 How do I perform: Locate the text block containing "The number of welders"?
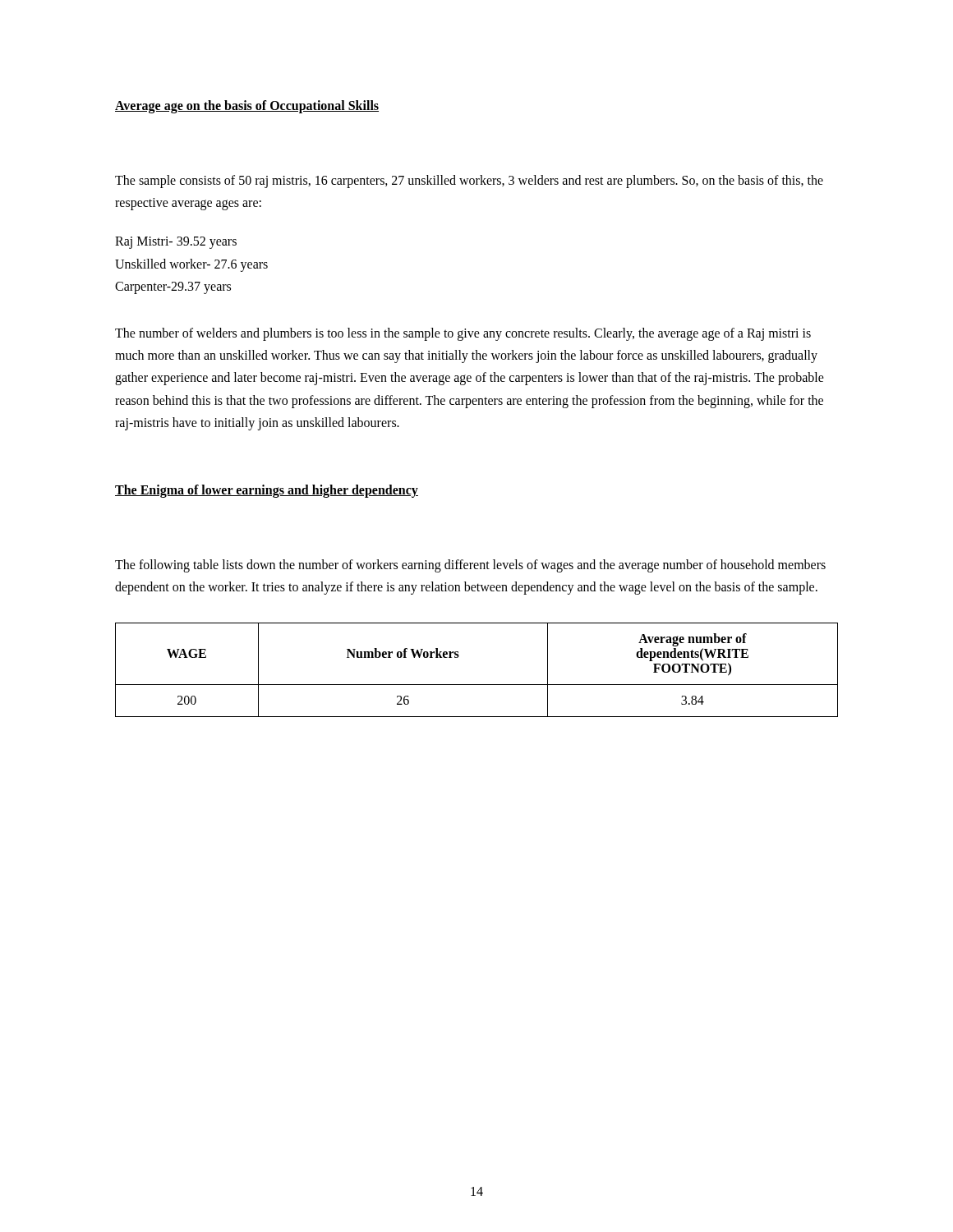click(x=469, y=378)
